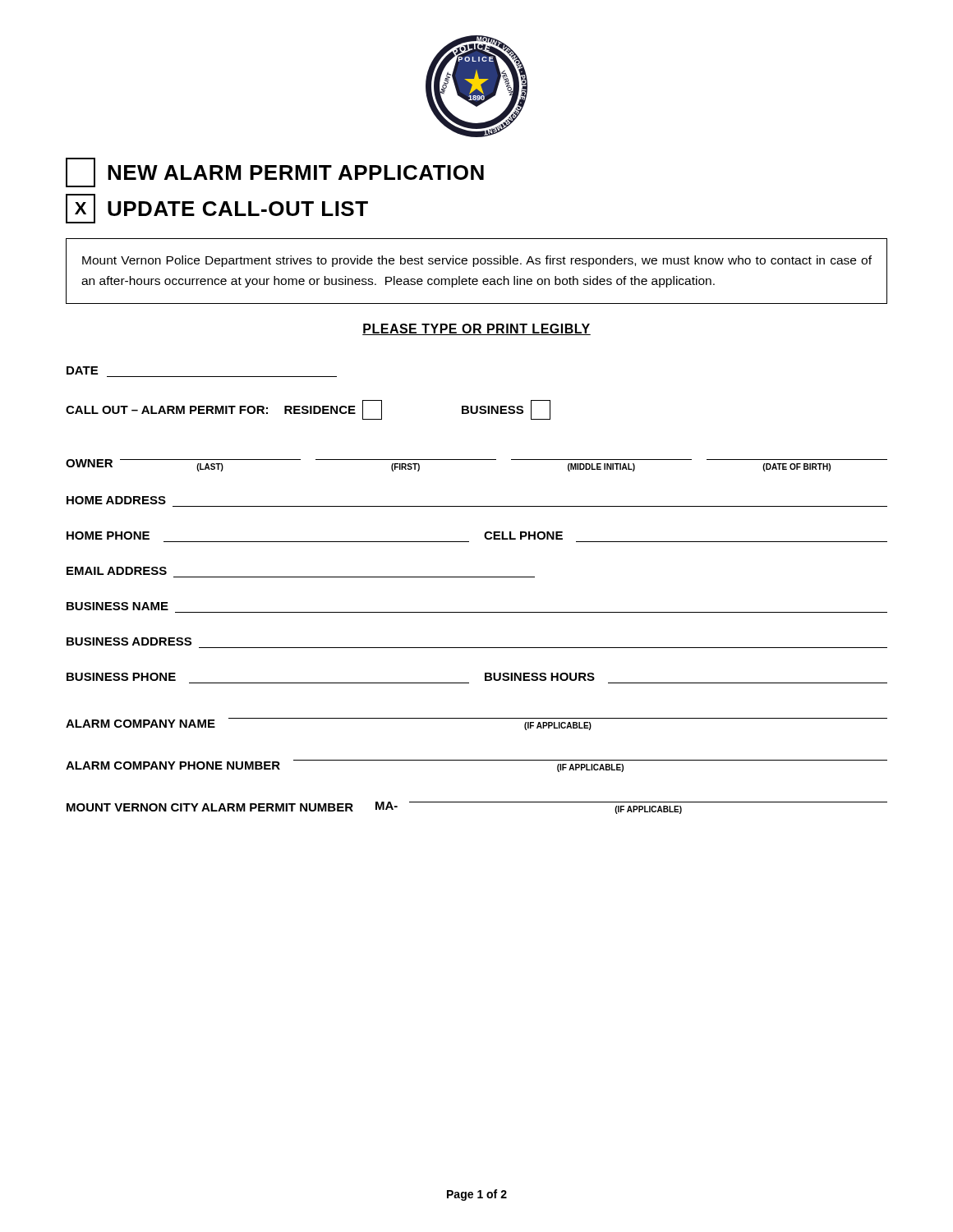
Task: Locate the text that reads "HOME ADDRESS"
Action: pos(476,498)
